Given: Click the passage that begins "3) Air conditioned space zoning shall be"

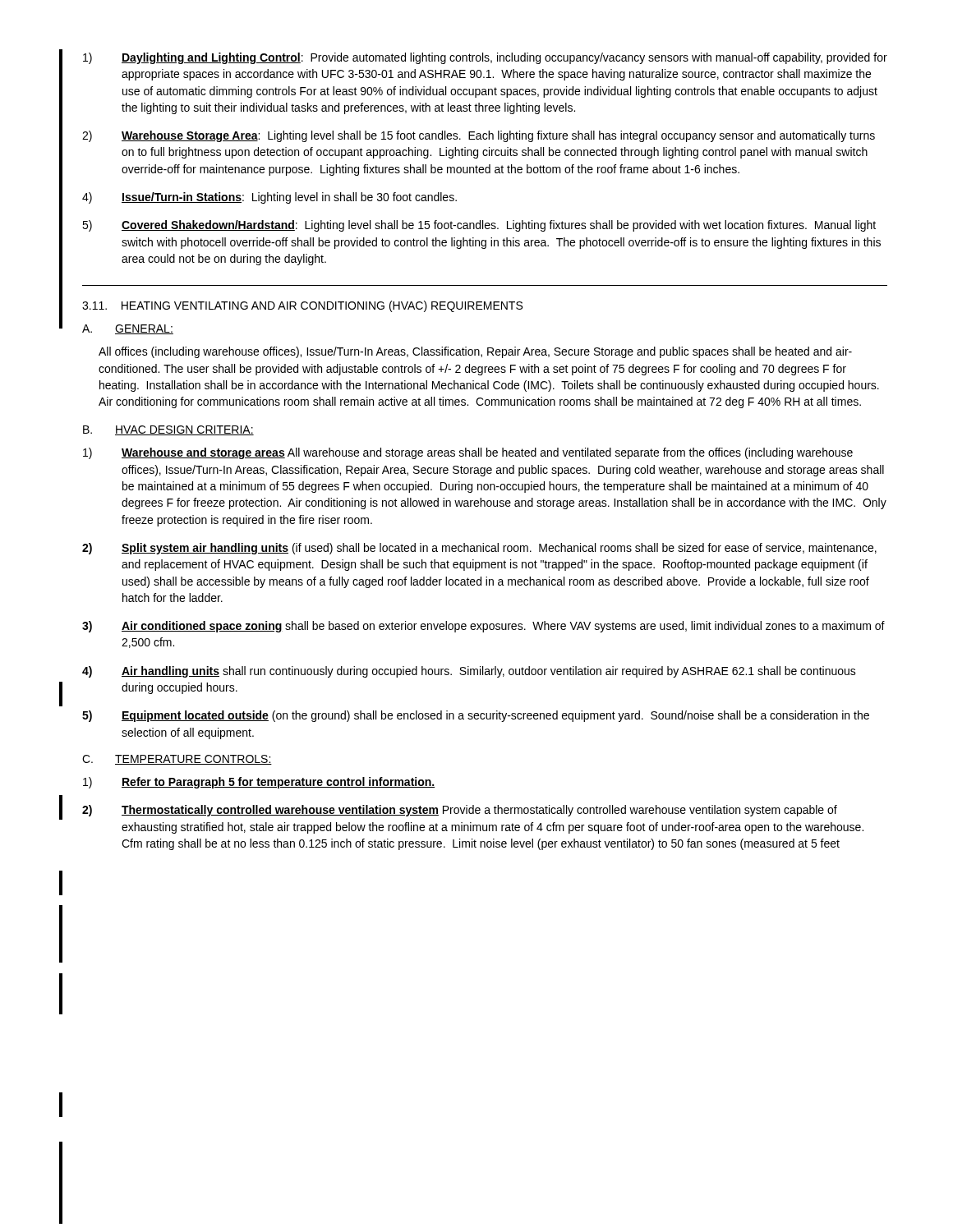Looking at the screenshot, I should 485,634.
